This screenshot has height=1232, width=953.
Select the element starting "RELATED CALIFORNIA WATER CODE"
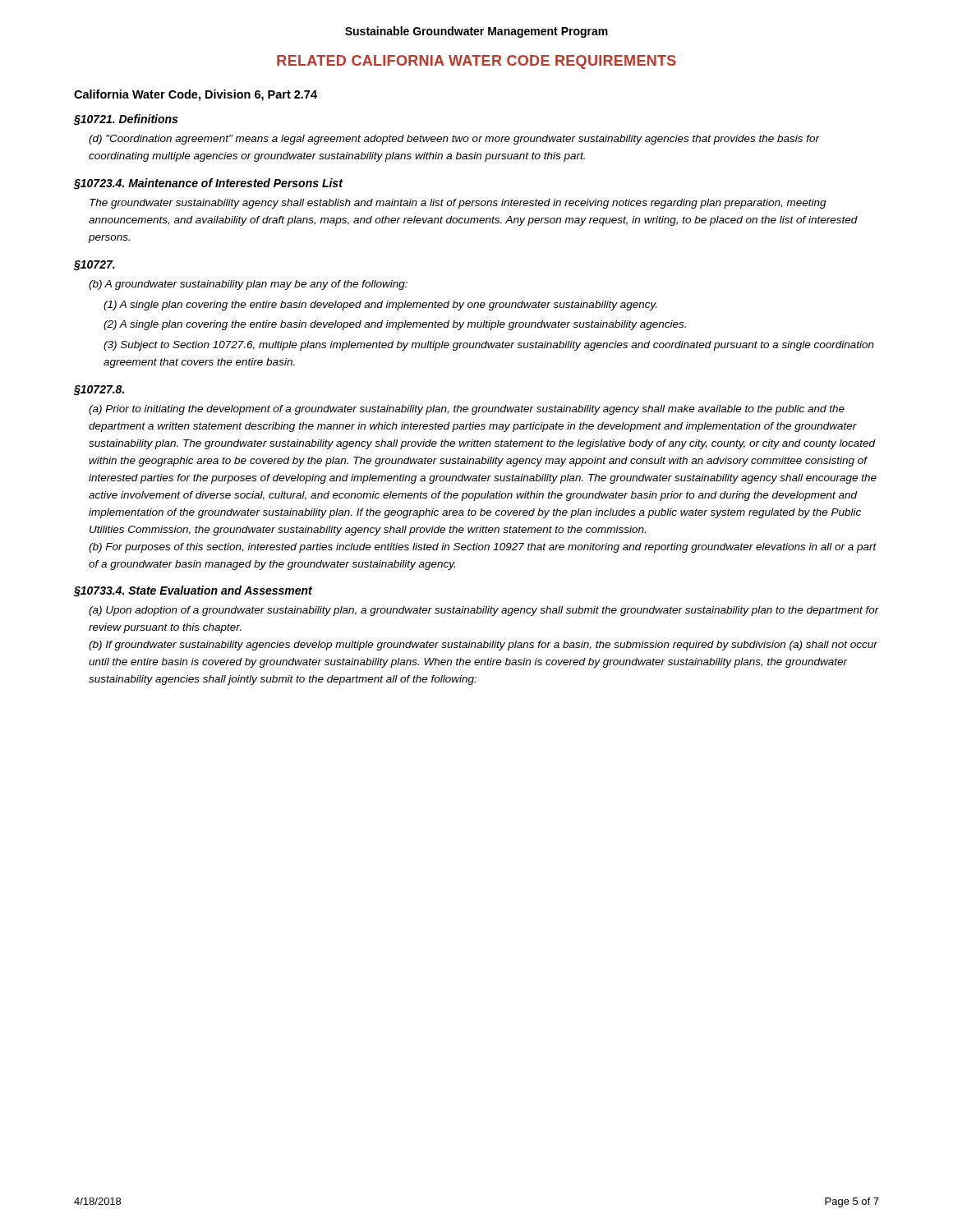(476, 61)
